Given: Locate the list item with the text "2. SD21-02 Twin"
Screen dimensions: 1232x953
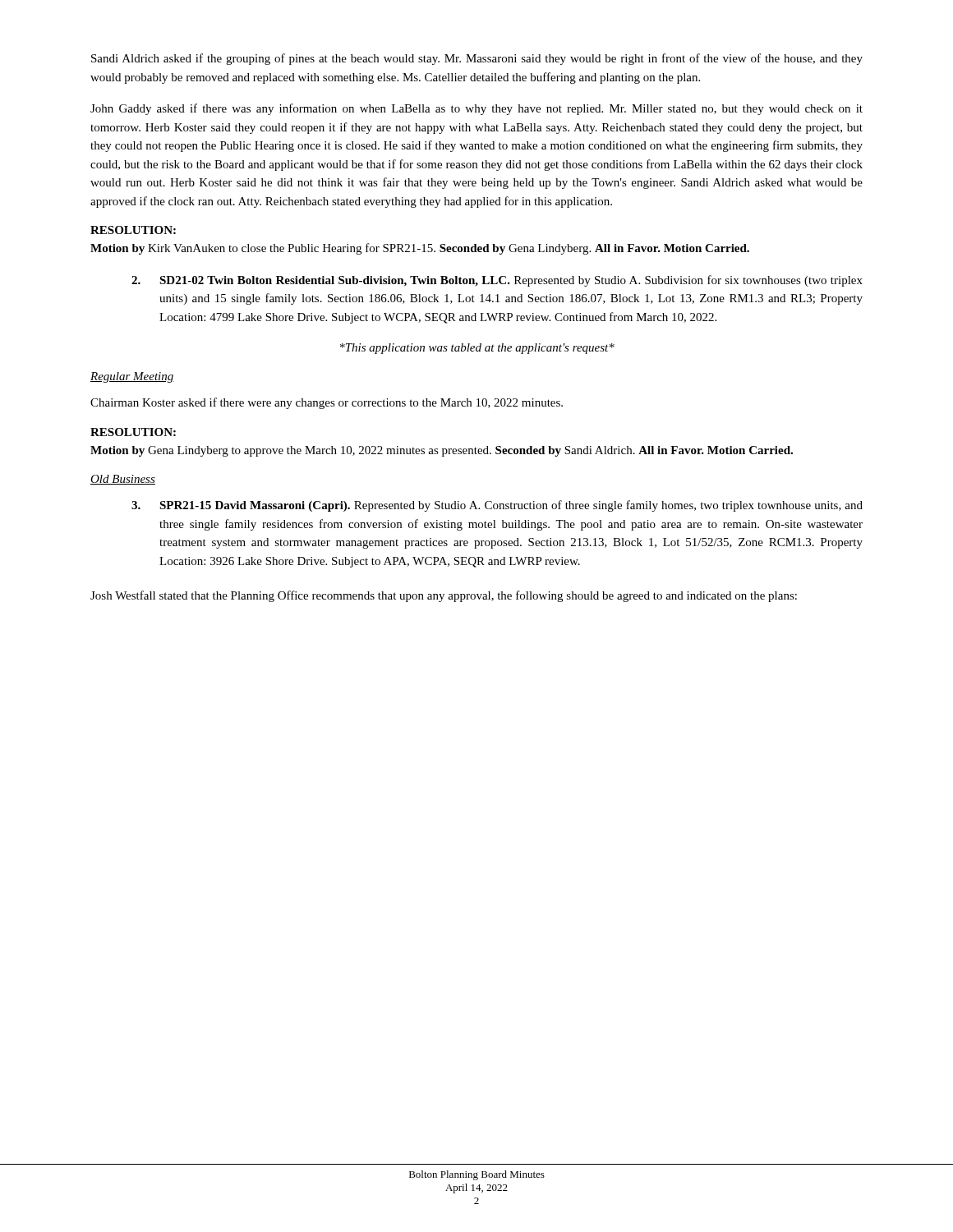Looking at the screenshot, I should [497, 298].
